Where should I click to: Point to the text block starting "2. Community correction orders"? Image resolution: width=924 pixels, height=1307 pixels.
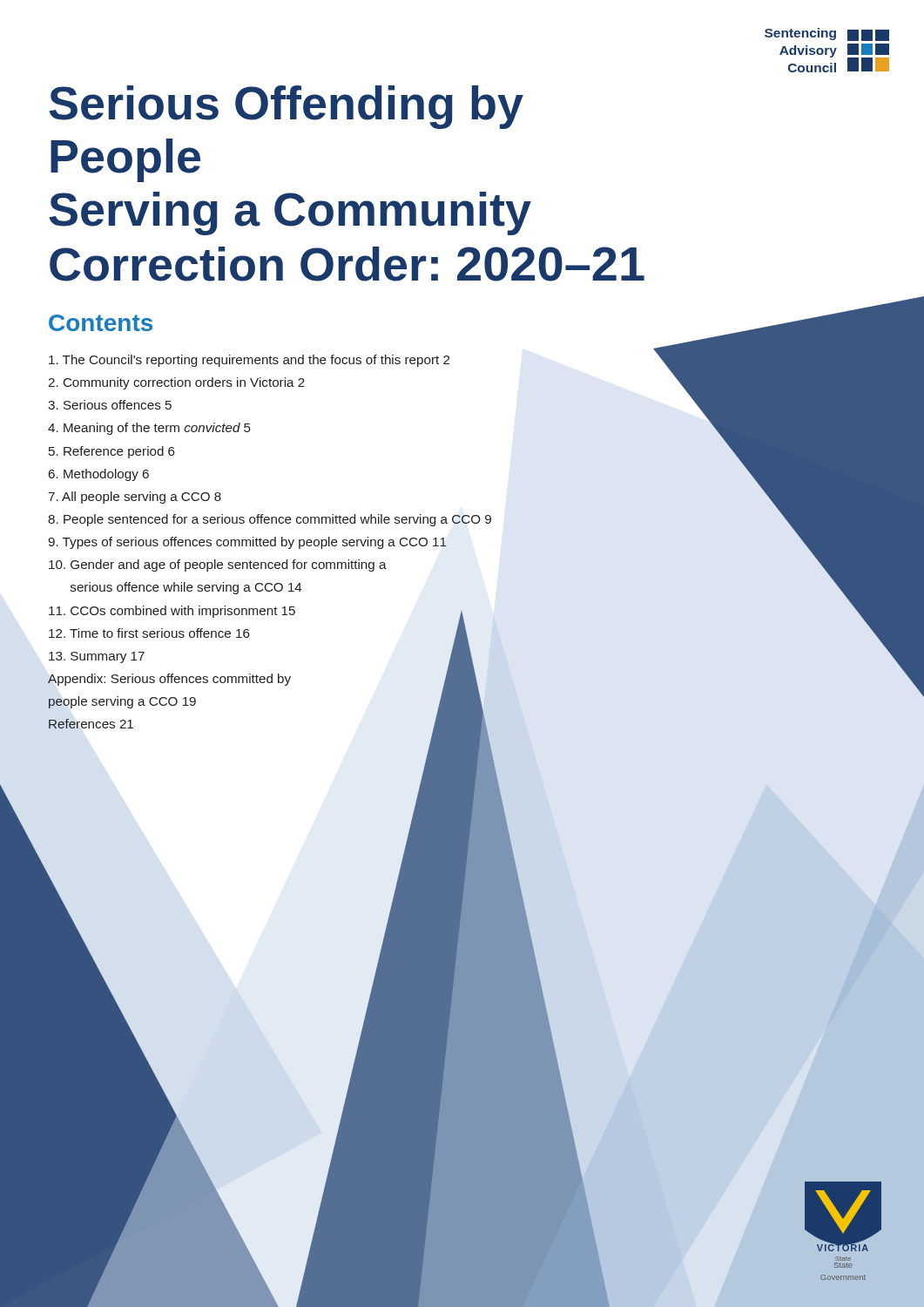coord(176,382)
